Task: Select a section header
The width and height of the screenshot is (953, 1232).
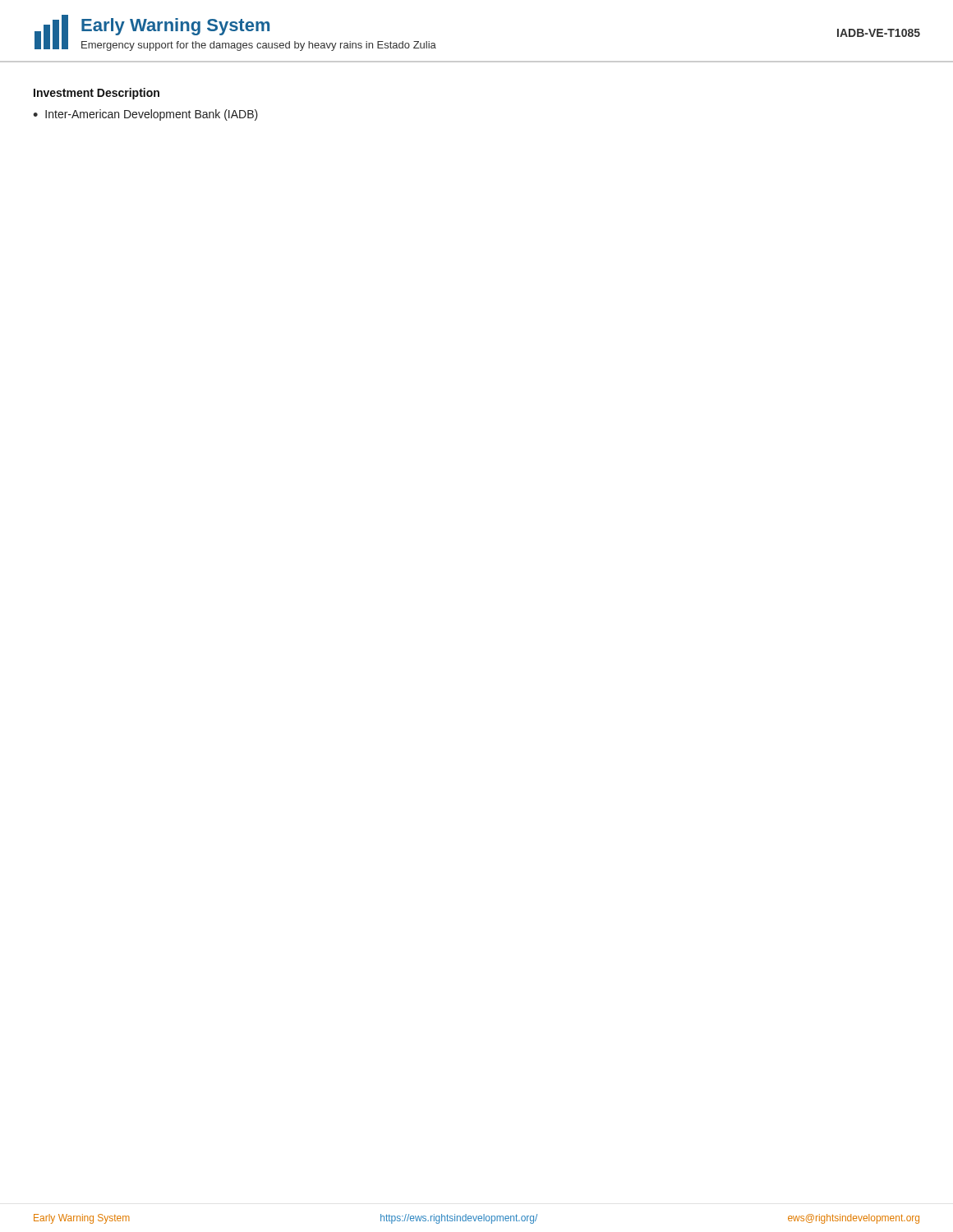Action: click(x=96, y=93)
